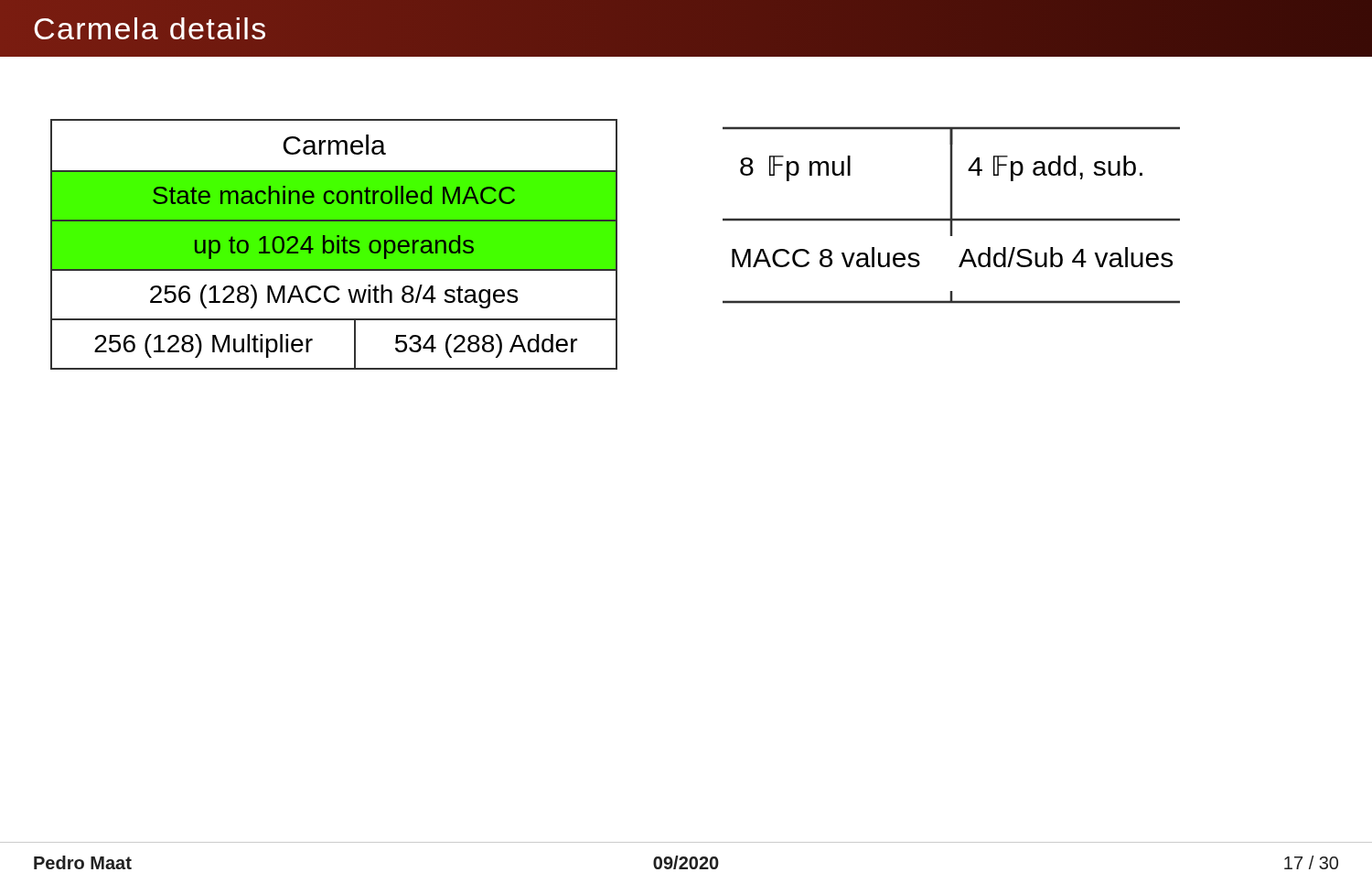The height and width of the screenshot is (883, 1372).
Task: Click the table
Action: coord(334,244)
